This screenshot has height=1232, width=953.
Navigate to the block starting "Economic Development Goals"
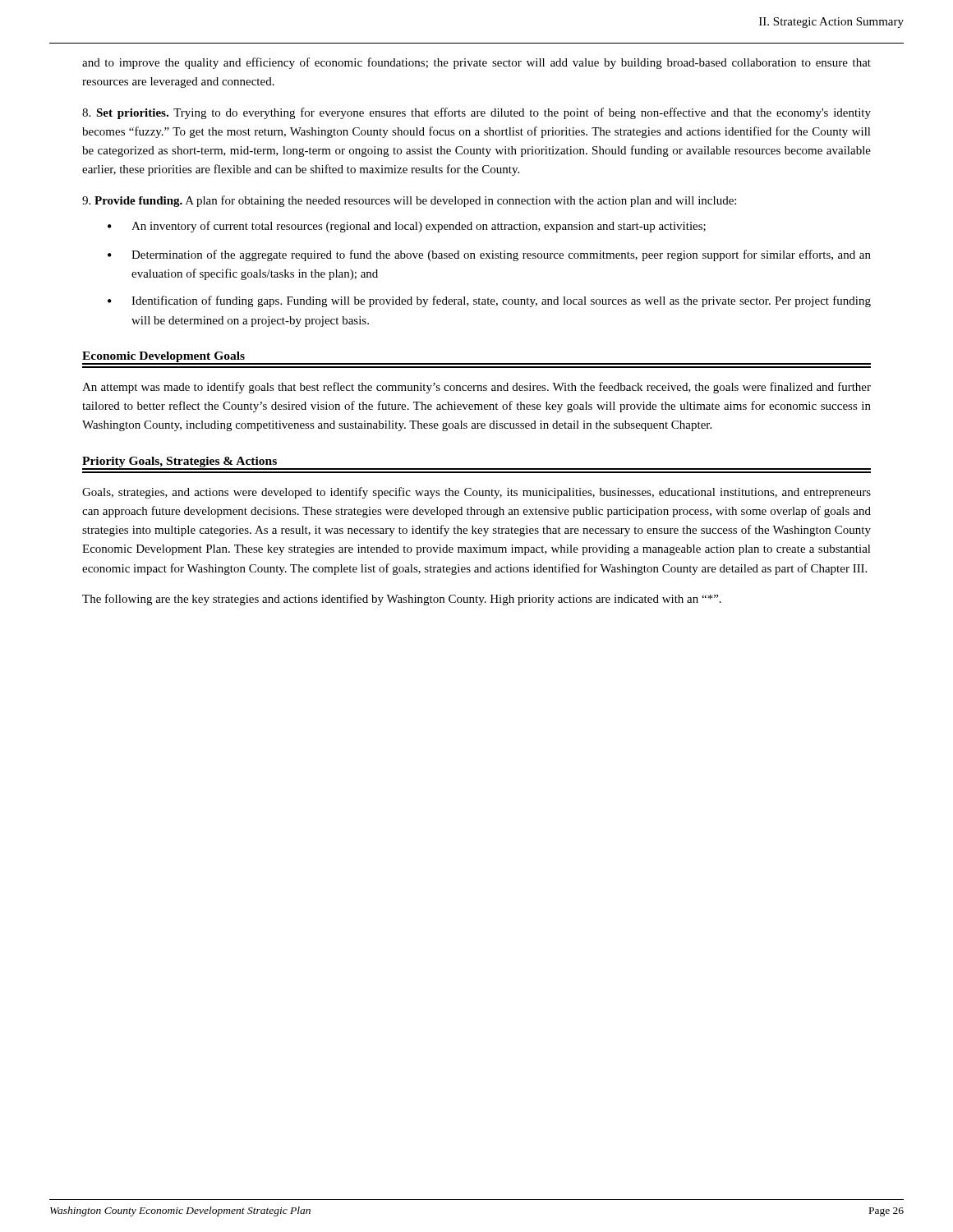476,358
